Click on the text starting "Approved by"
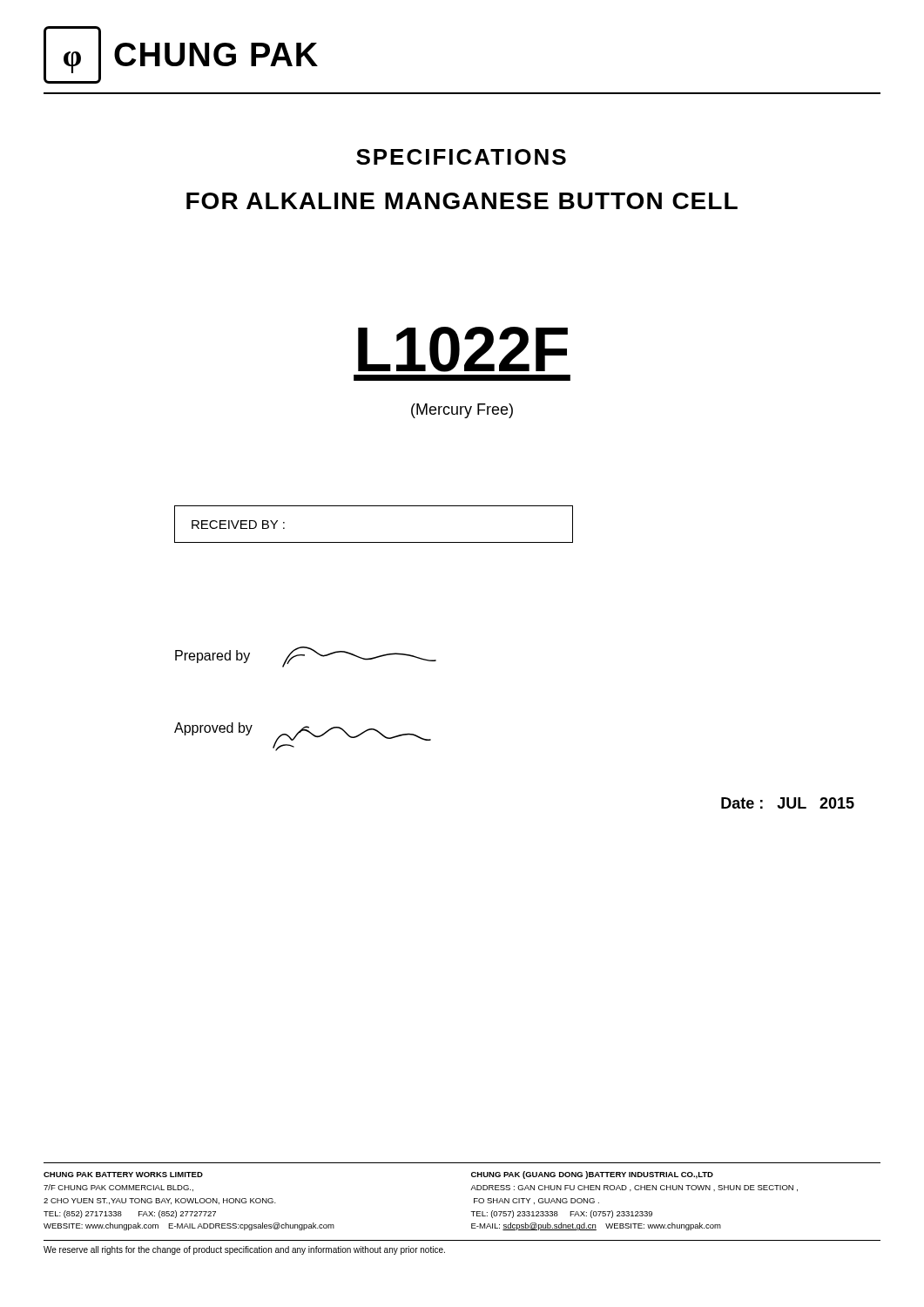The image size is (924, 1307). pyautogui.click(x=309, y=728)
